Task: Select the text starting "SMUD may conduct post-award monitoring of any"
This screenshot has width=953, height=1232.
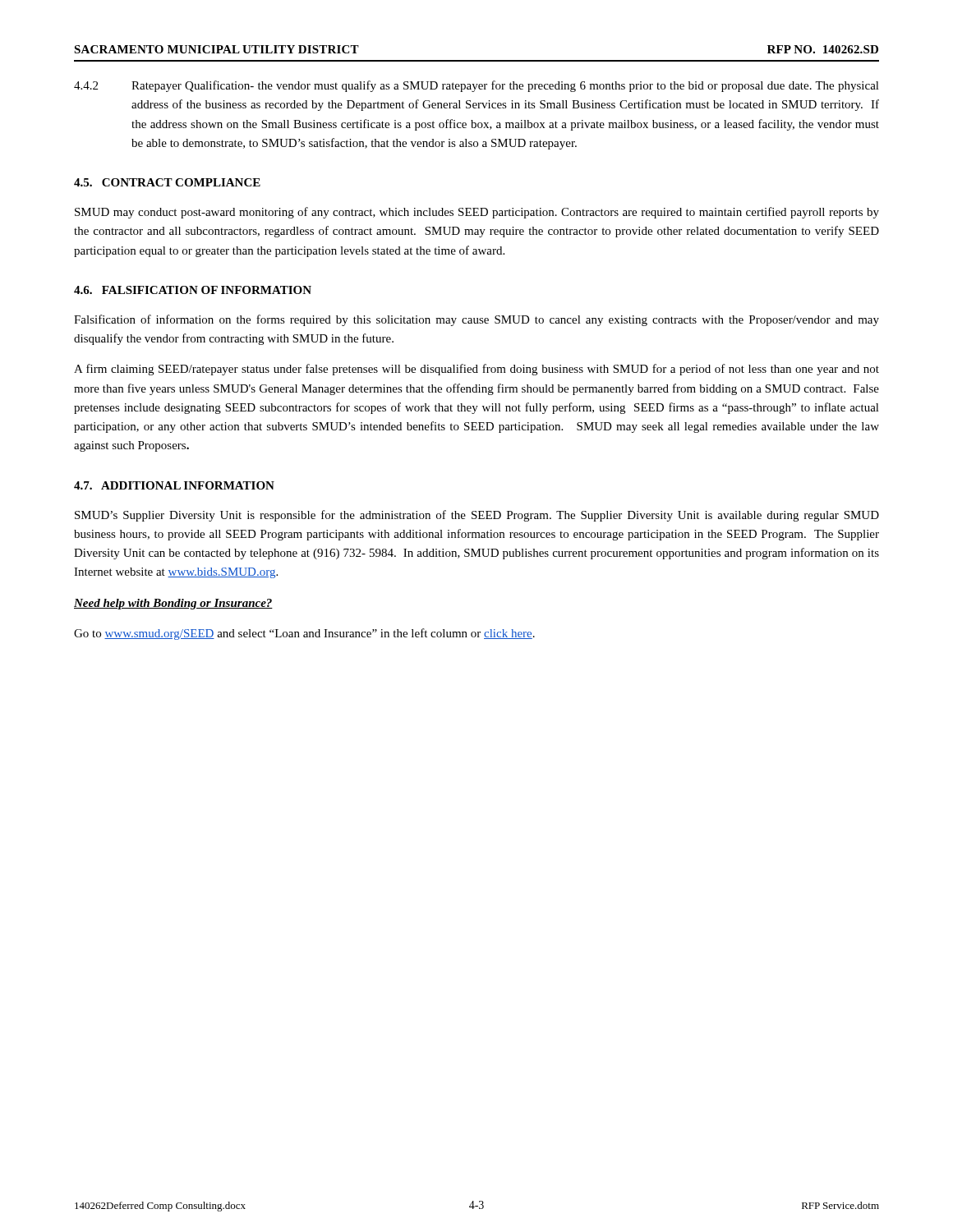Action: [476, 231]
